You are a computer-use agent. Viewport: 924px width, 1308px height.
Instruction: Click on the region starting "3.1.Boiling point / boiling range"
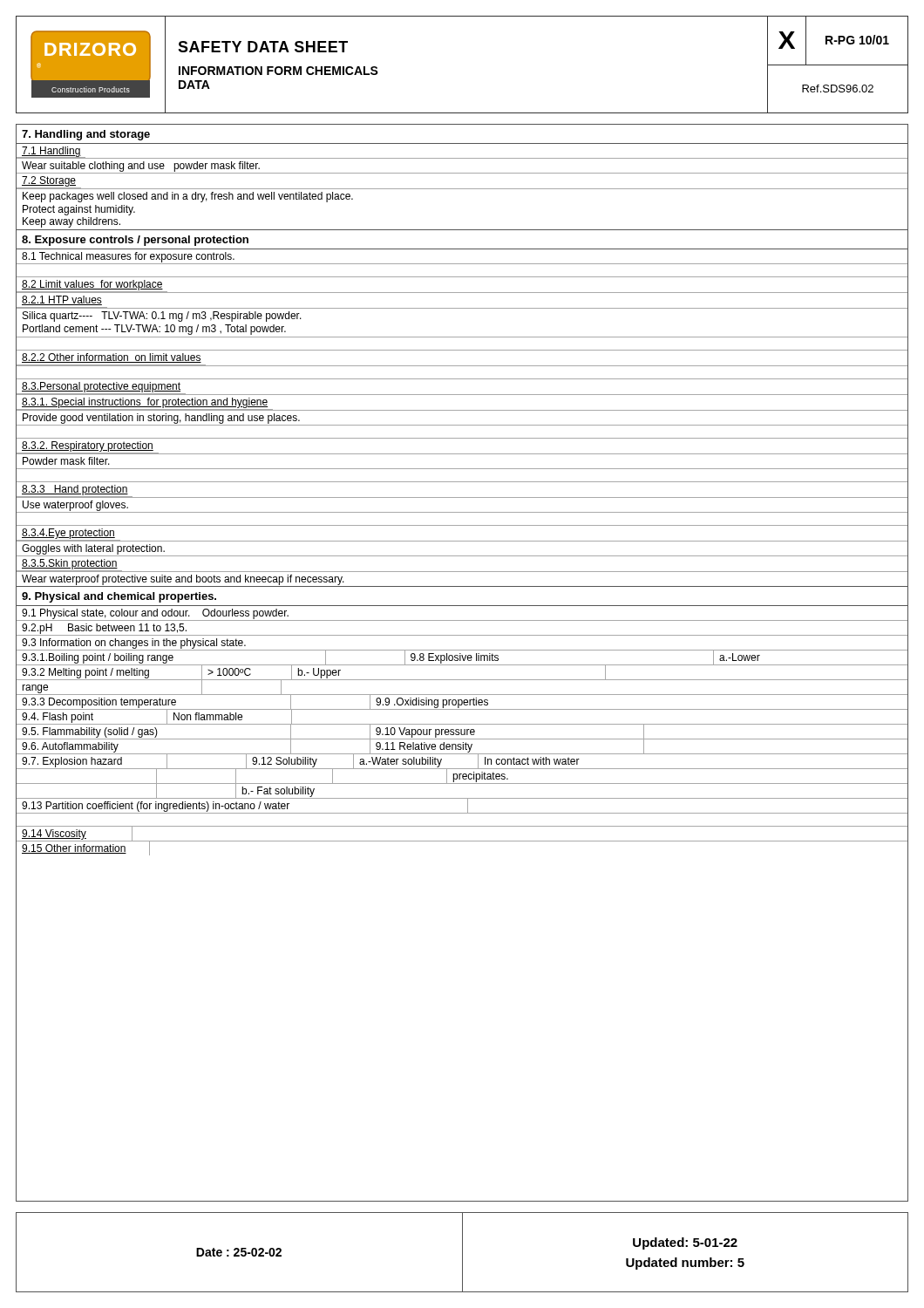(98, 657)
